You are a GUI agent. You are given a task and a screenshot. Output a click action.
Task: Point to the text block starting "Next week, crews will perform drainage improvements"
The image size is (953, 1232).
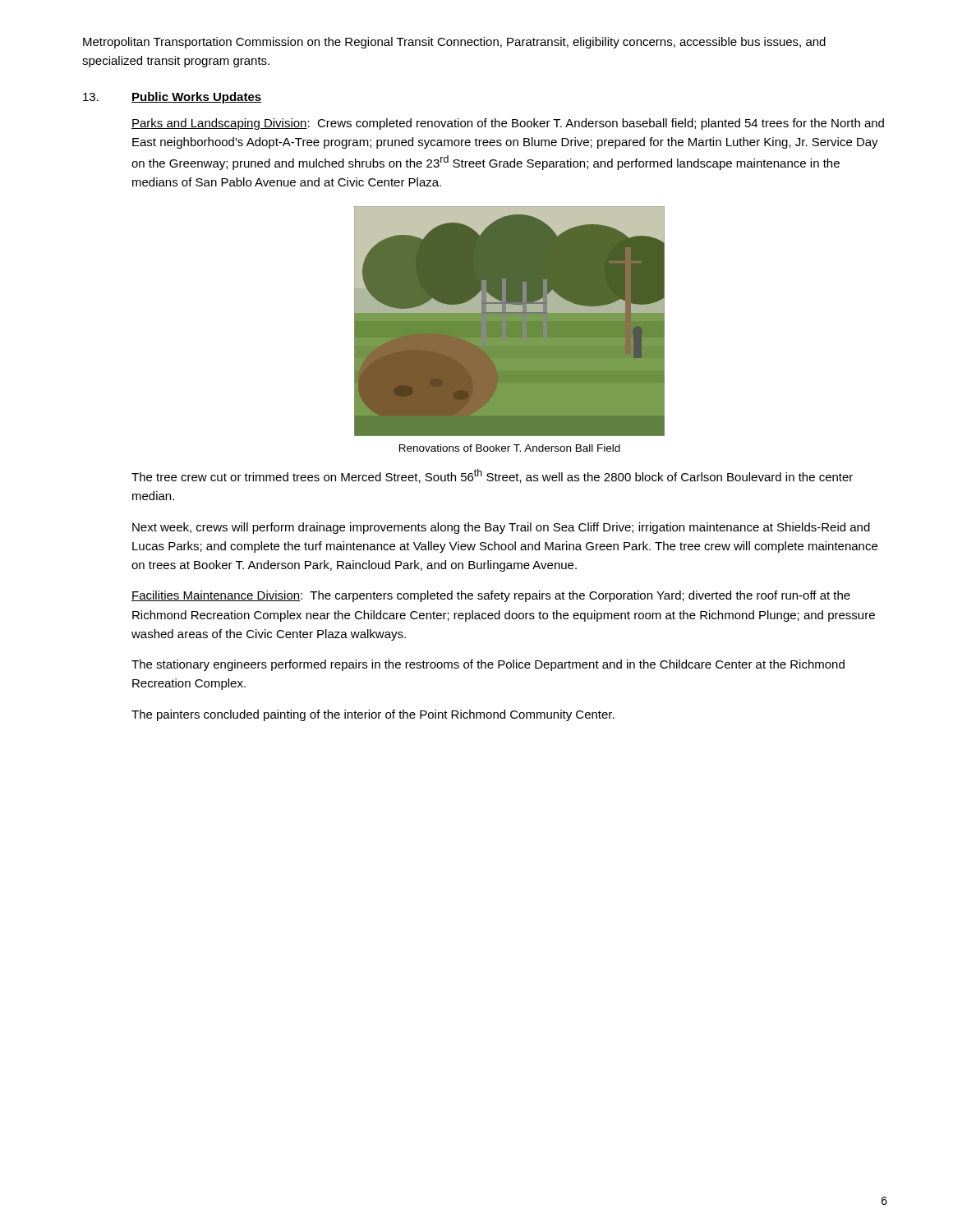(x=505, y=546)
